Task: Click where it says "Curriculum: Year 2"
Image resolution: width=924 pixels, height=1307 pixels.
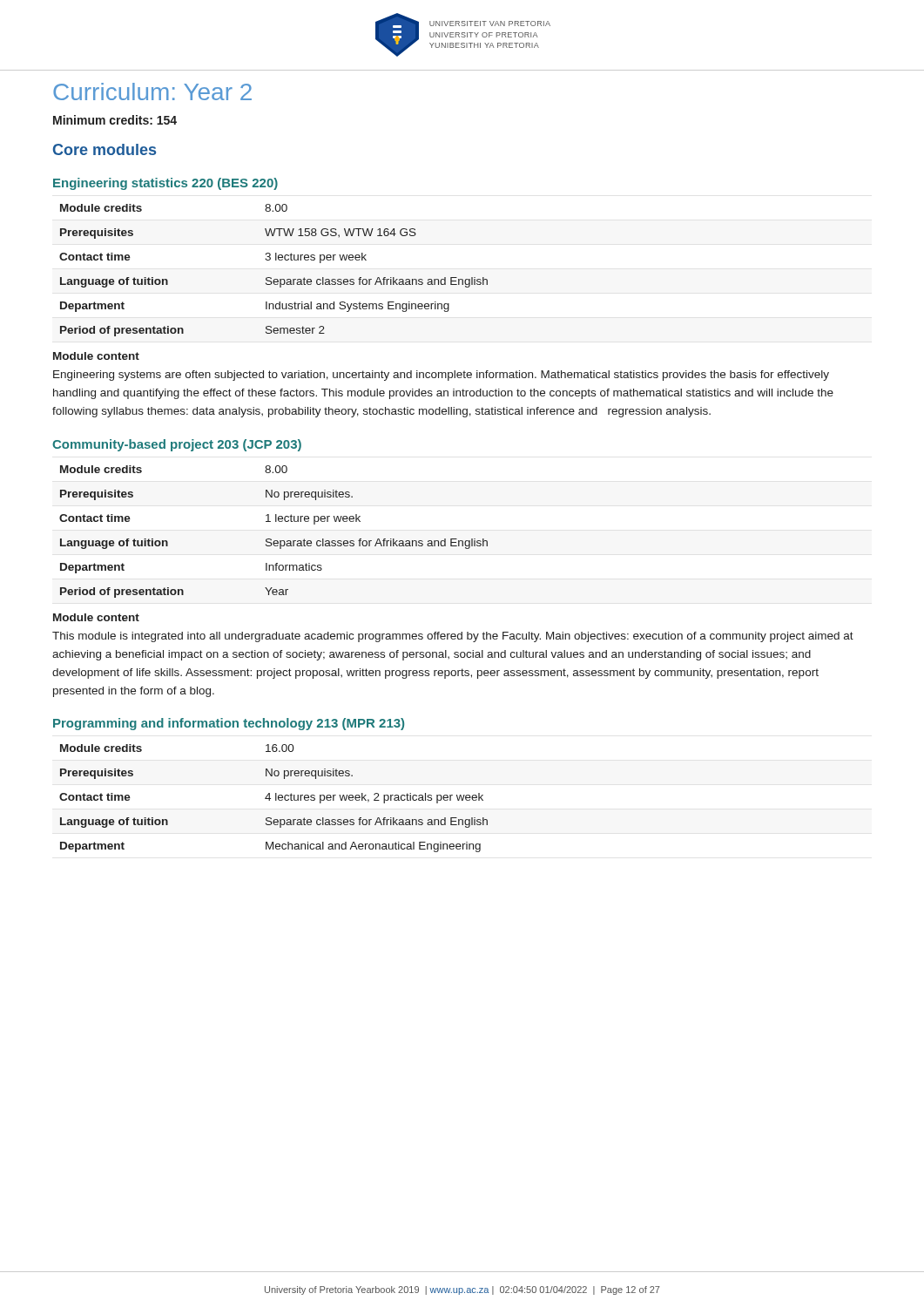Action: 152,91
